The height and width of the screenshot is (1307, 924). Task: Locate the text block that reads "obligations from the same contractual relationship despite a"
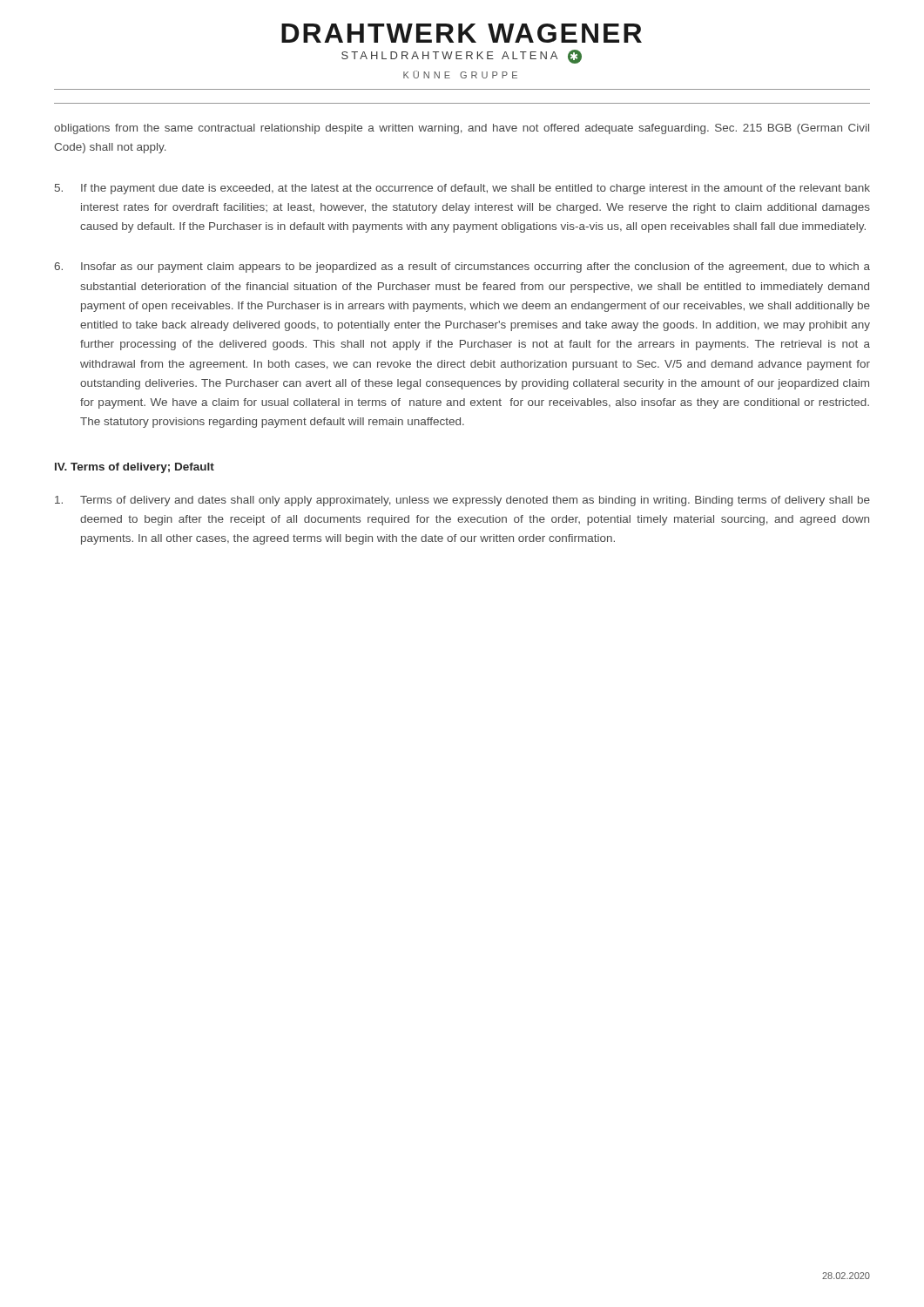[x=462, y=137]
